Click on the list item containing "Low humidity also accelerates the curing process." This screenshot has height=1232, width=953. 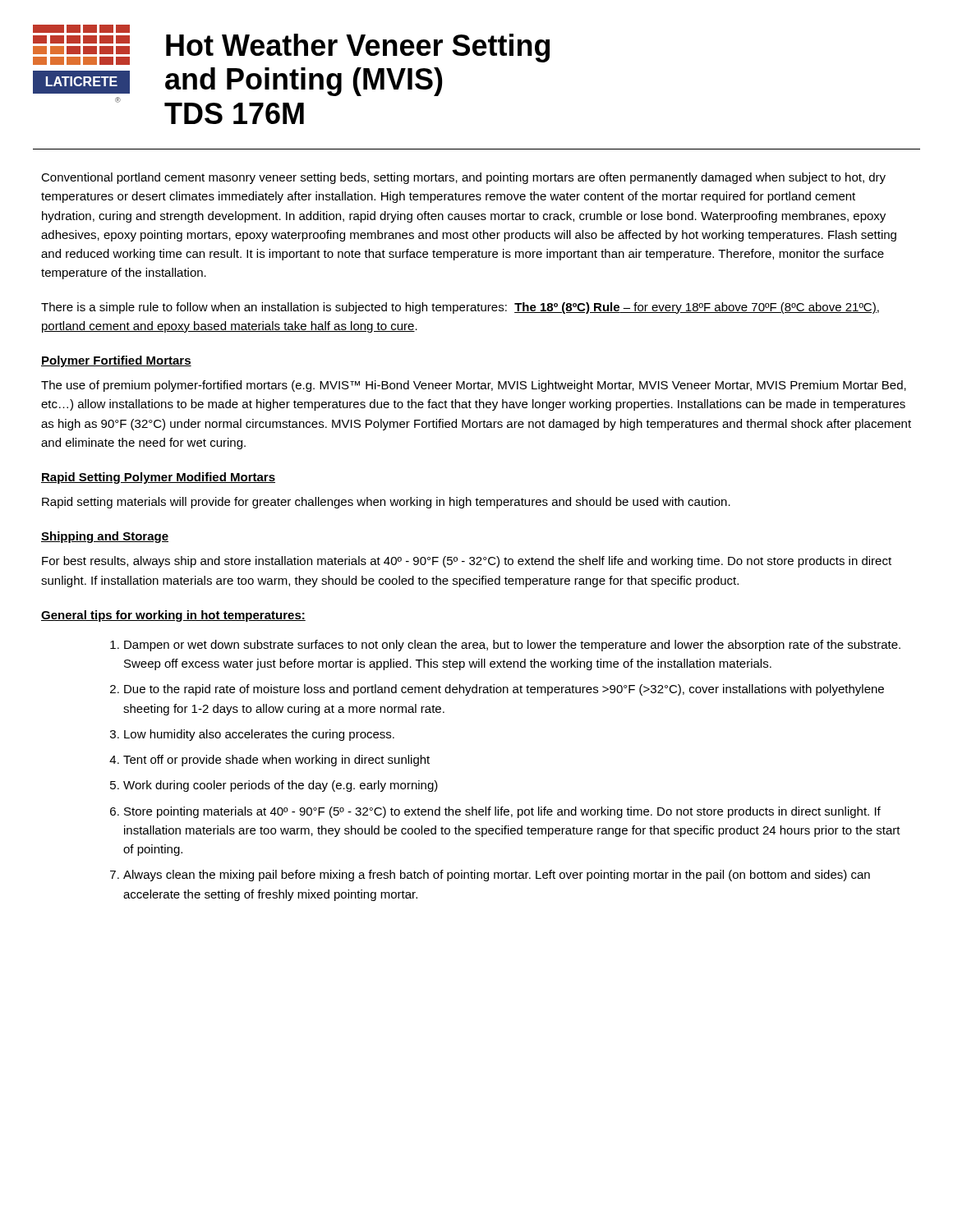pyautogui.click(x=259, y=734)
